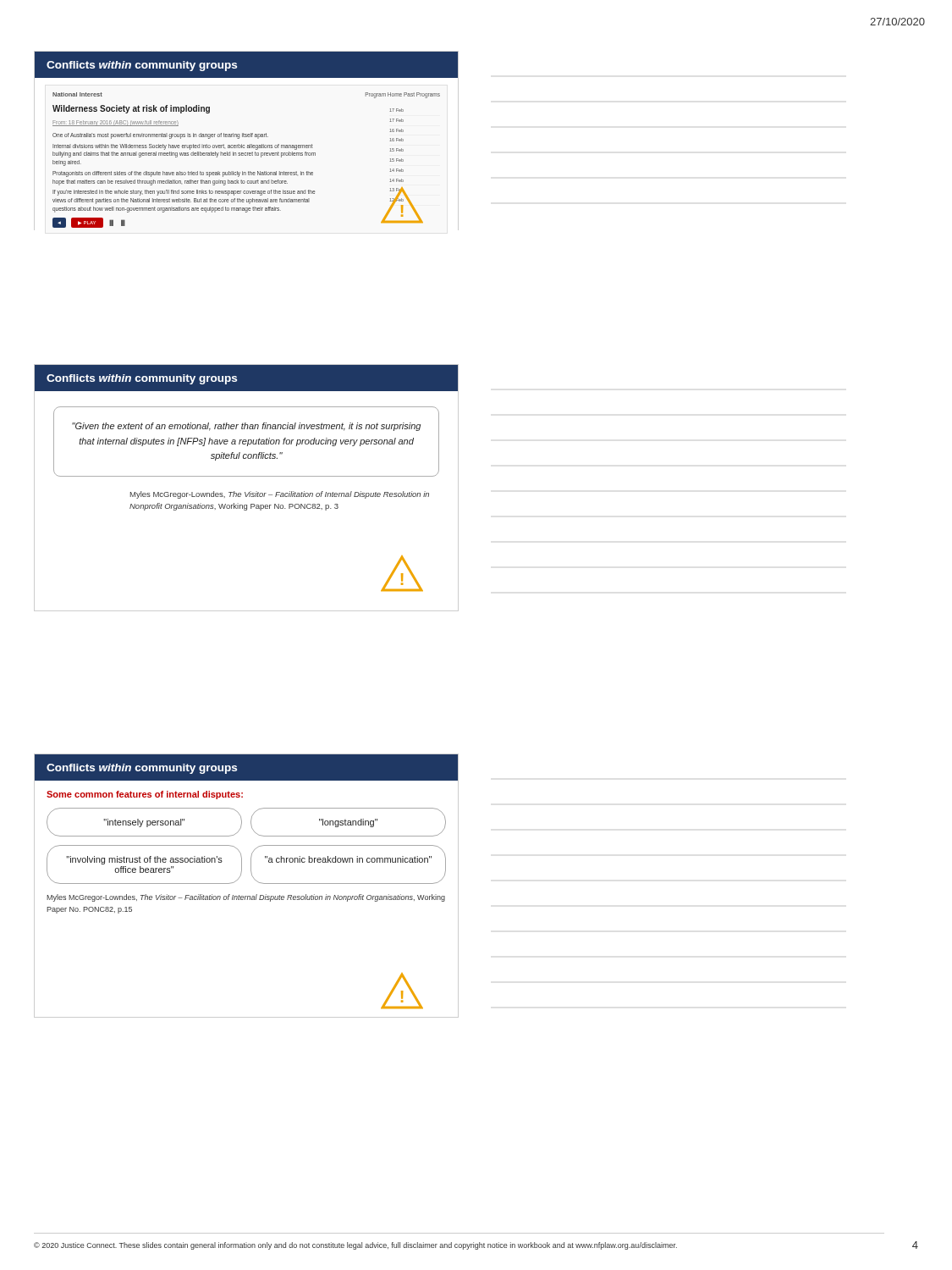Locate the block starting ""Given the extent of an emotional, rather than"
Screen dimensions: 1270x952
point(246,441)
